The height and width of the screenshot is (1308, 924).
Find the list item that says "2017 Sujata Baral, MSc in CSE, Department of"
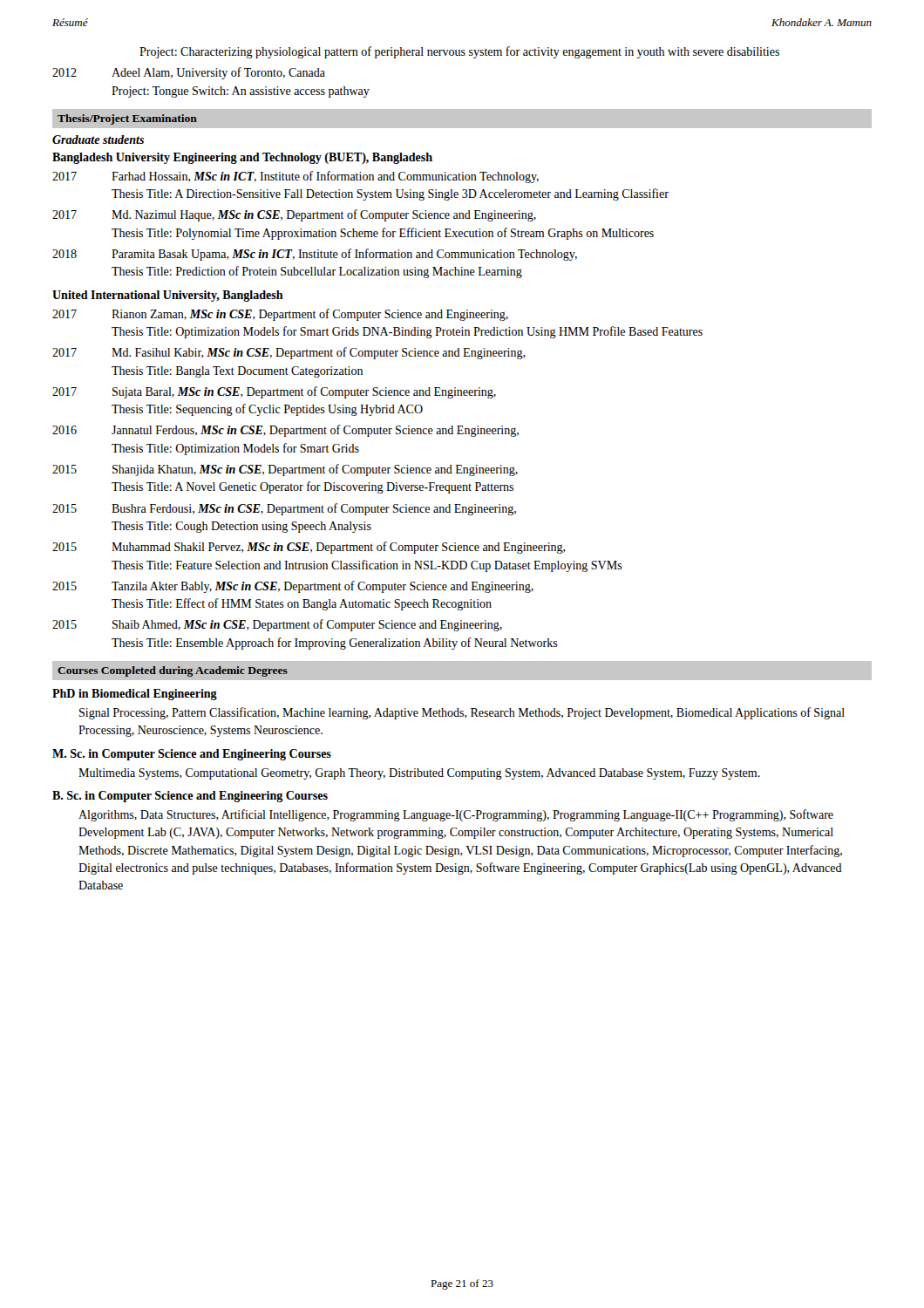462,401
